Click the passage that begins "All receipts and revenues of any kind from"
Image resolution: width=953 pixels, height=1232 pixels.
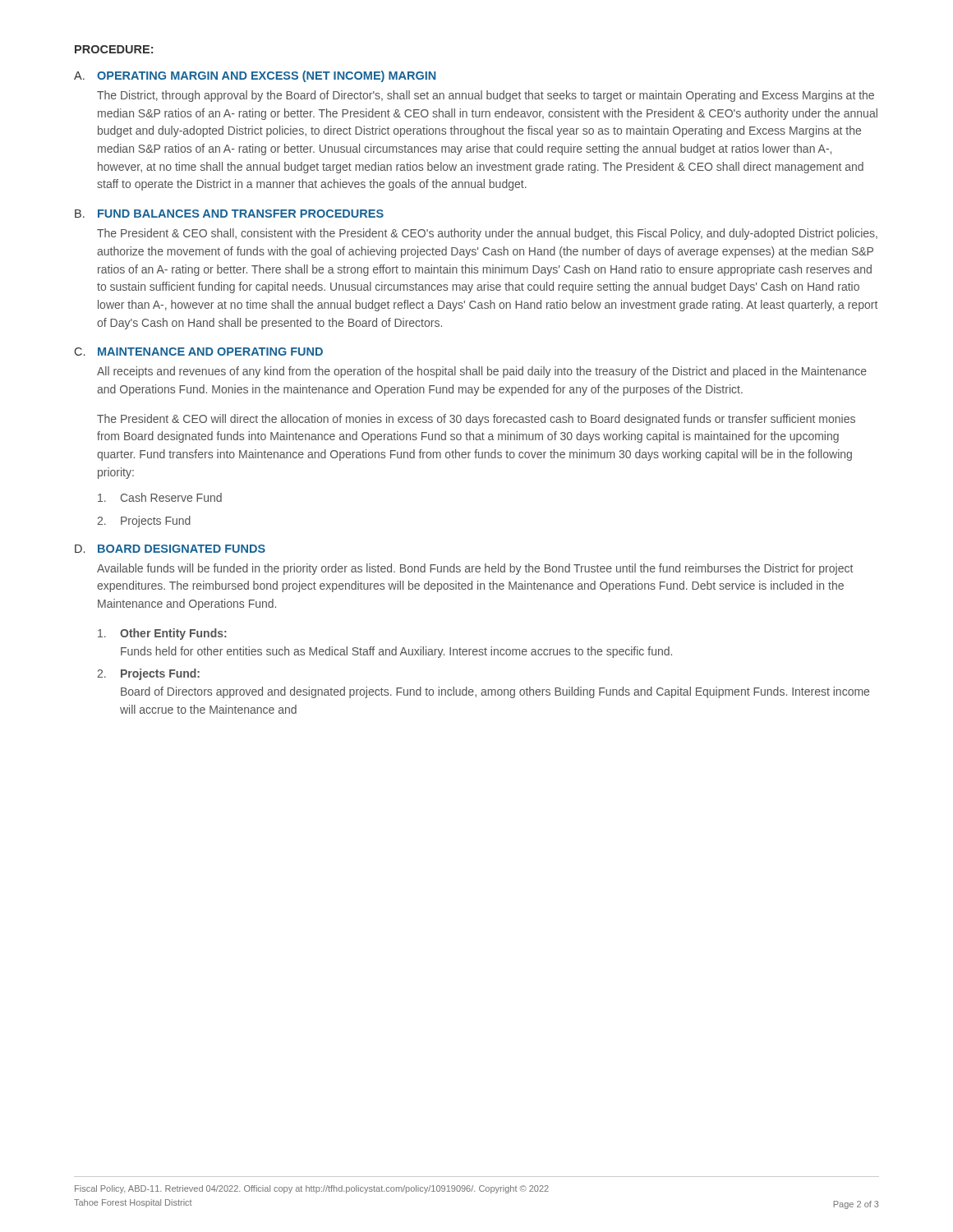click(x=482, y=380)
